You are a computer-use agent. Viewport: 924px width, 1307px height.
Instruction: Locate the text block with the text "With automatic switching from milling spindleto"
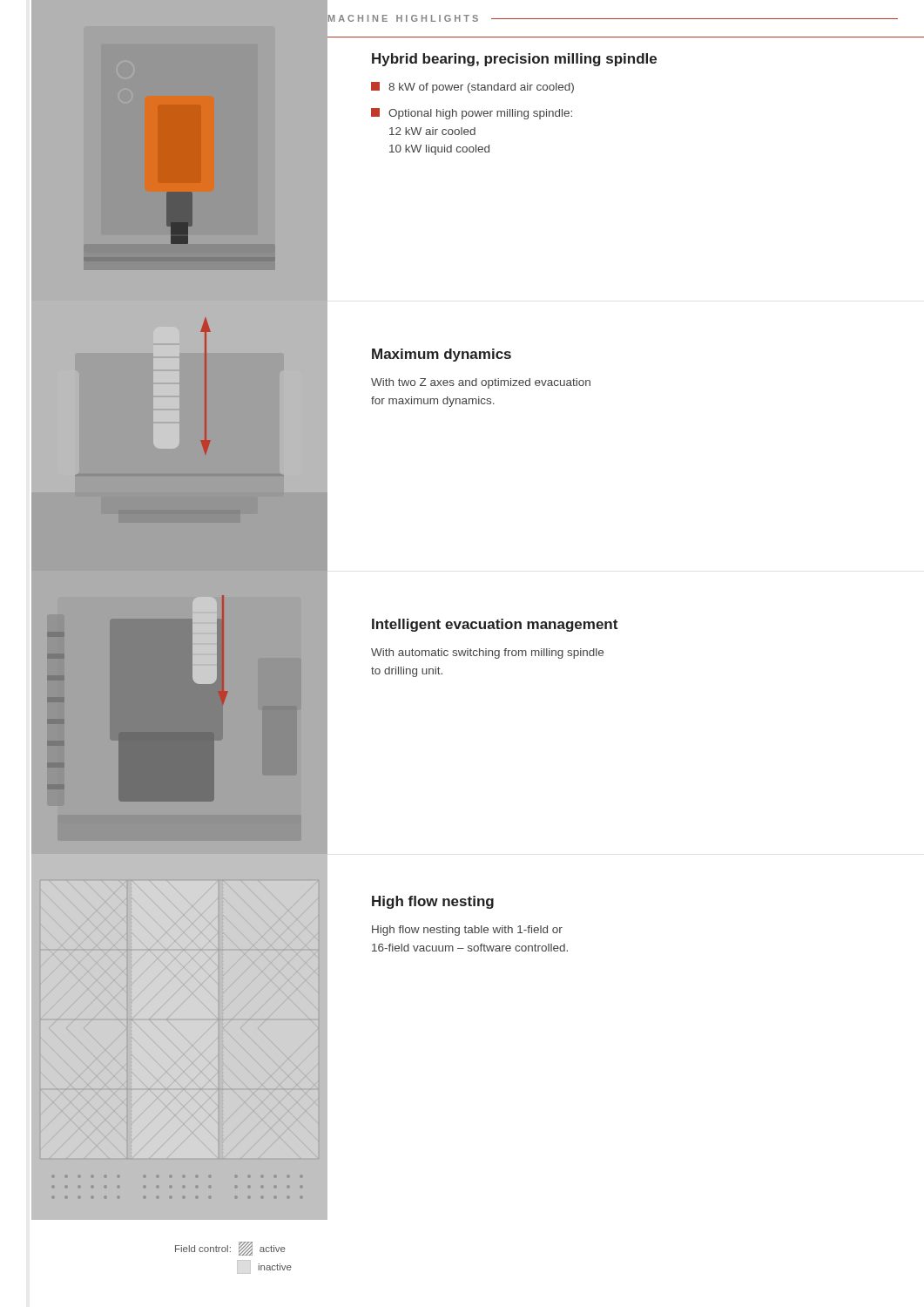(488, 661)
